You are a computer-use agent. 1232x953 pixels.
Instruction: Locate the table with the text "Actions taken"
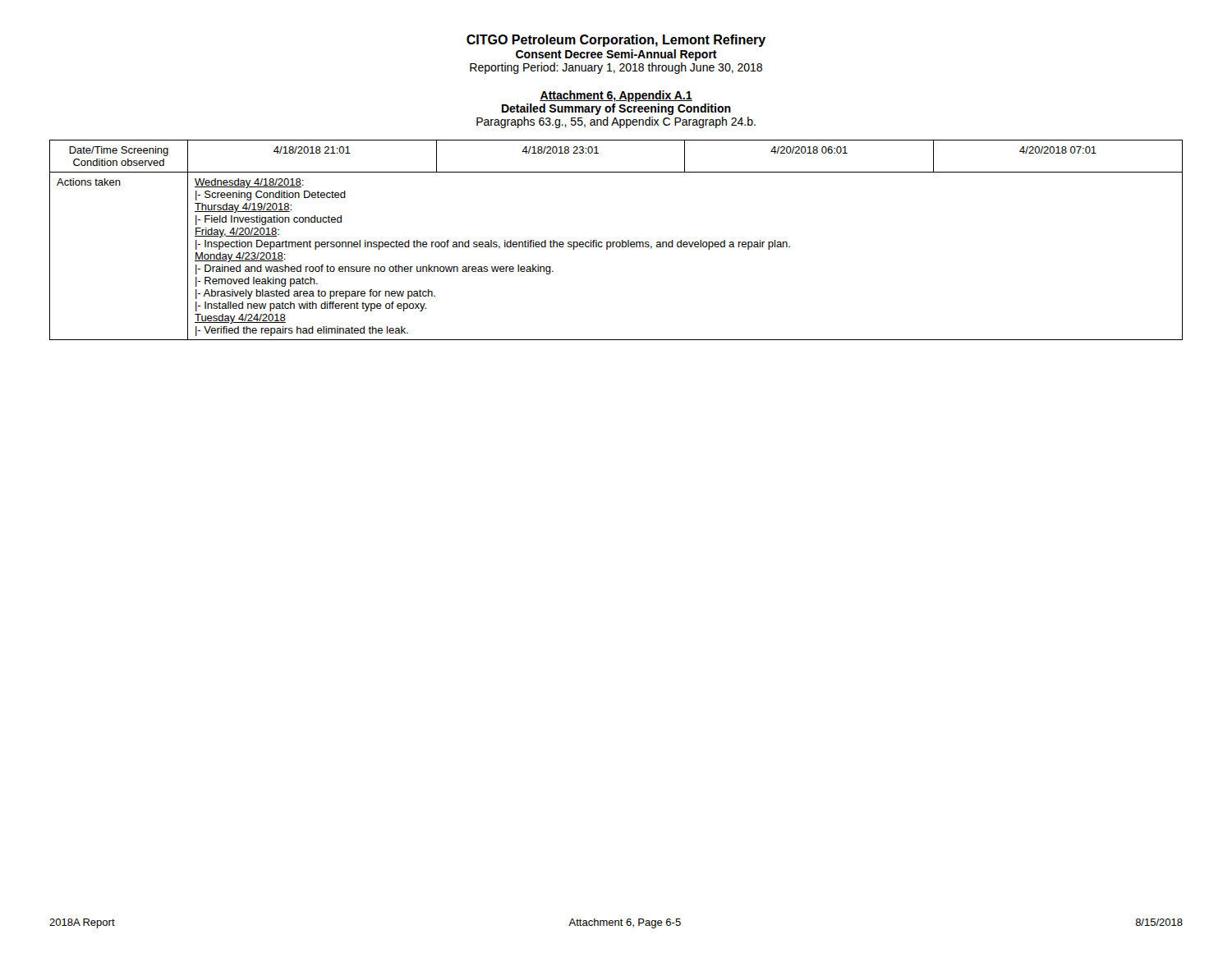(616, 240)
